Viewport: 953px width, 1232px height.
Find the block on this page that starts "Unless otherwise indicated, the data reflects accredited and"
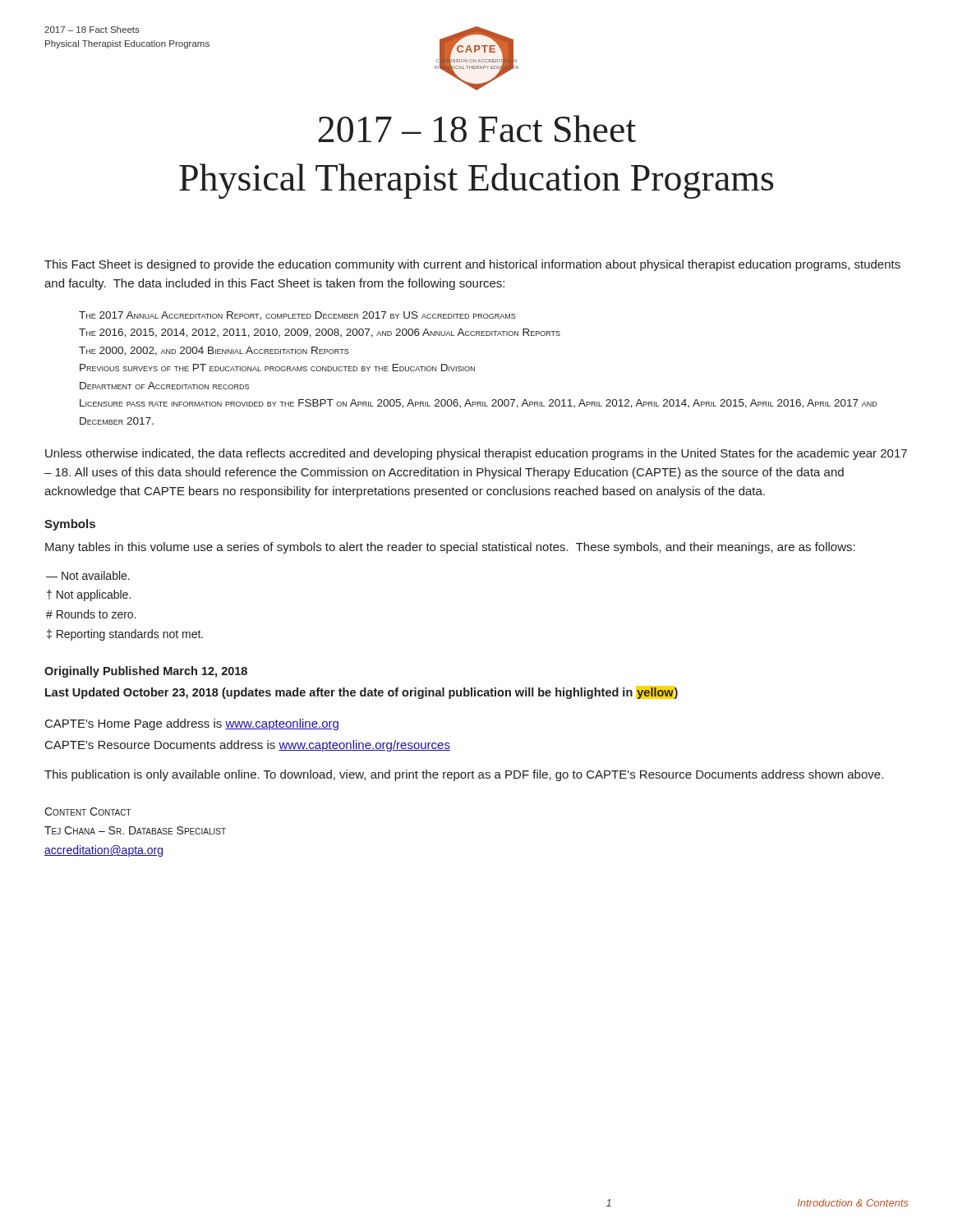(x=476, y=472)
